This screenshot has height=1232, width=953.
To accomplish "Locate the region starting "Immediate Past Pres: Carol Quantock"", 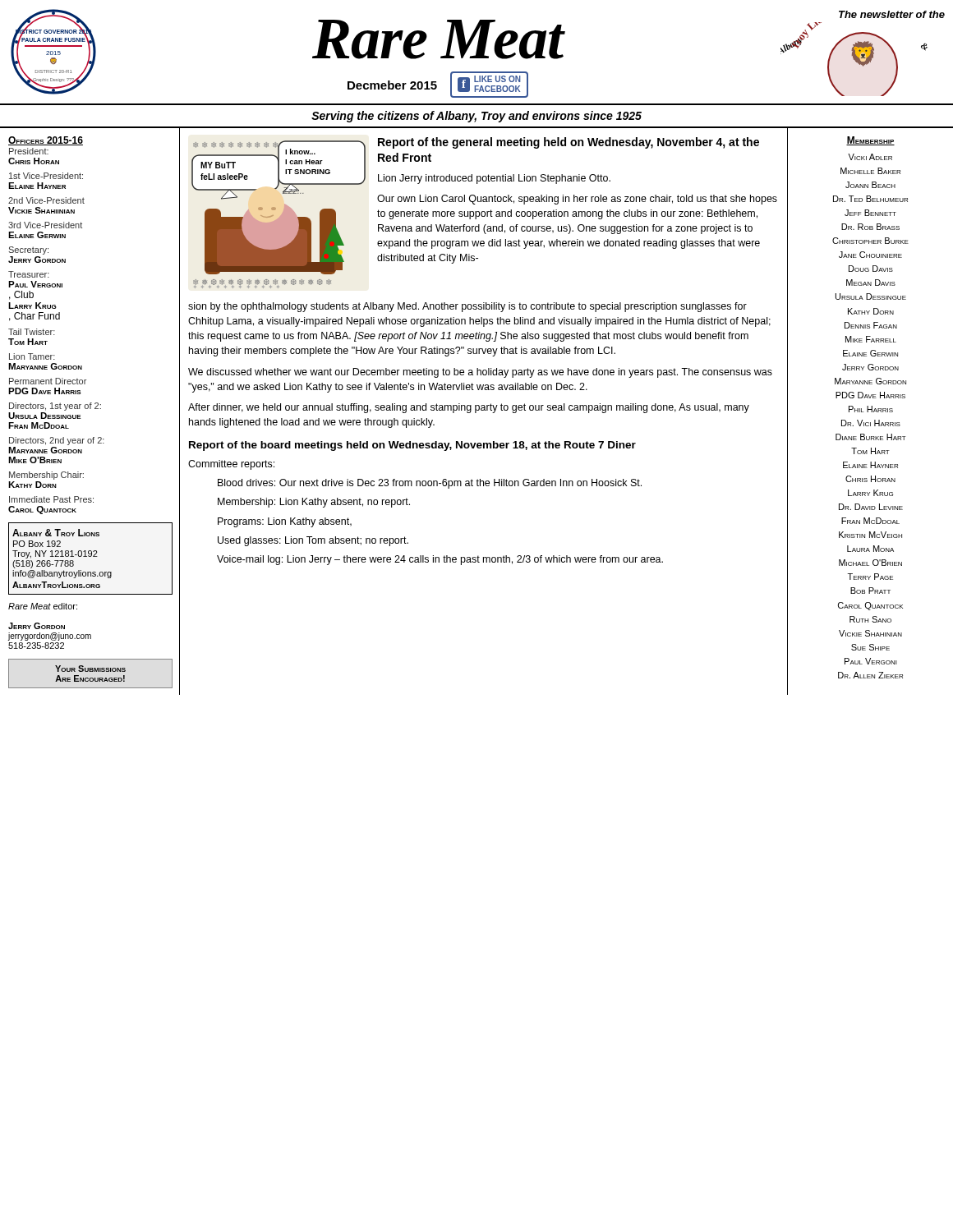I will (x=90, y=504).
